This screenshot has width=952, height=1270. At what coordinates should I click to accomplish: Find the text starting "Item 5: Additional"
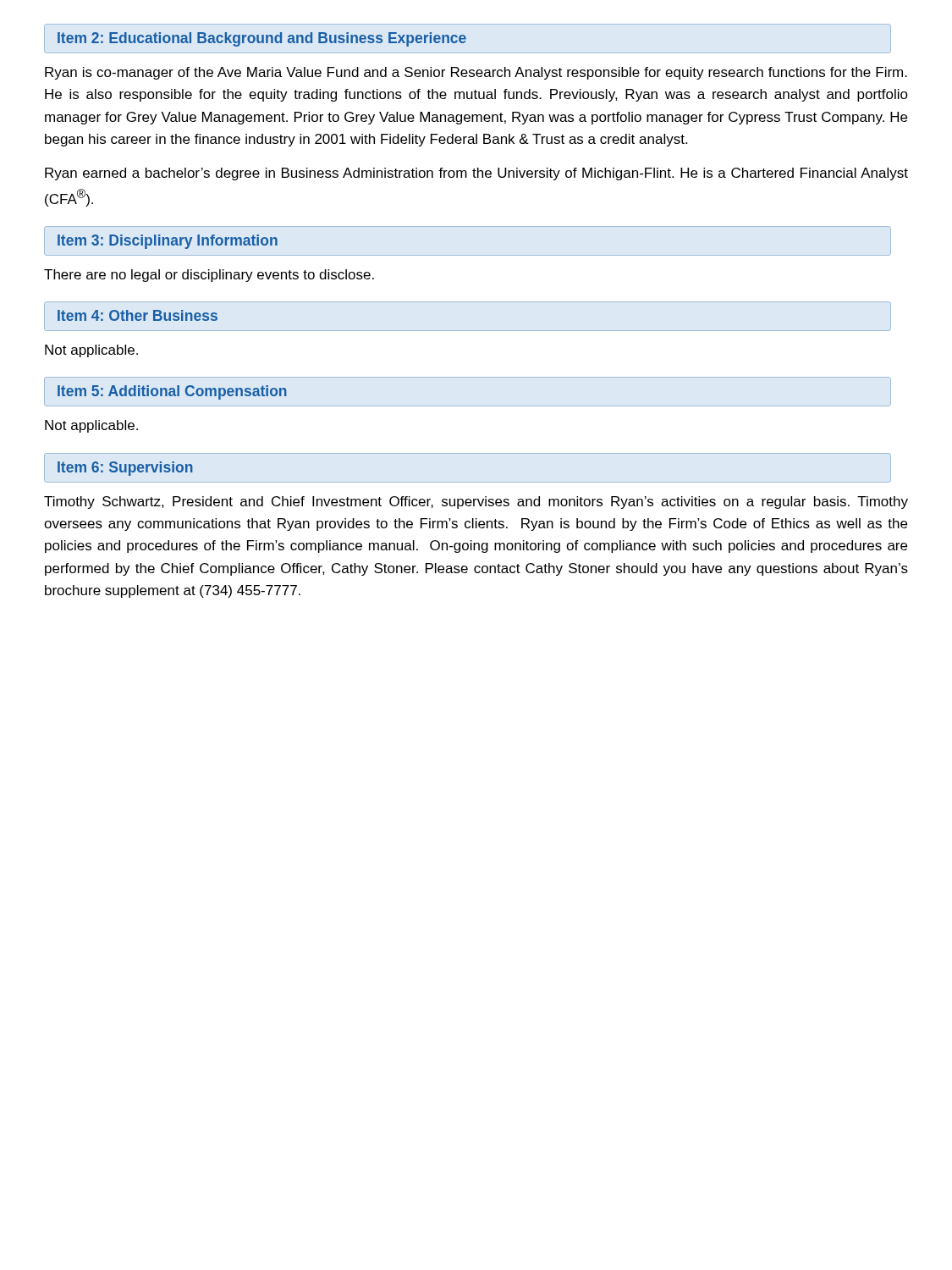172,391
